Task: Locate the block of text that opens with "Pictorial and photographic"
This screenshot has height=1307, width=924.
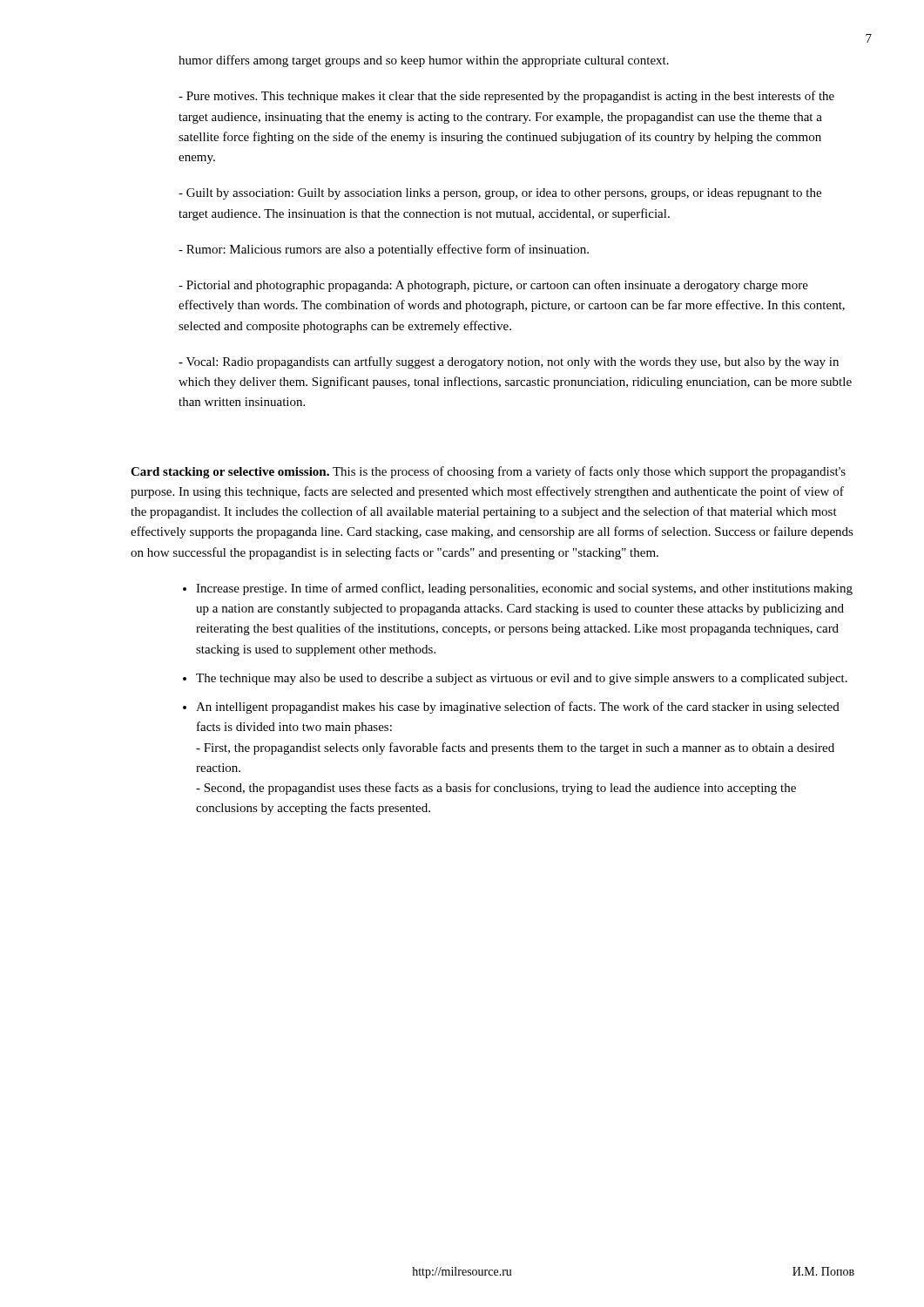Action: (x=512, y=305)
